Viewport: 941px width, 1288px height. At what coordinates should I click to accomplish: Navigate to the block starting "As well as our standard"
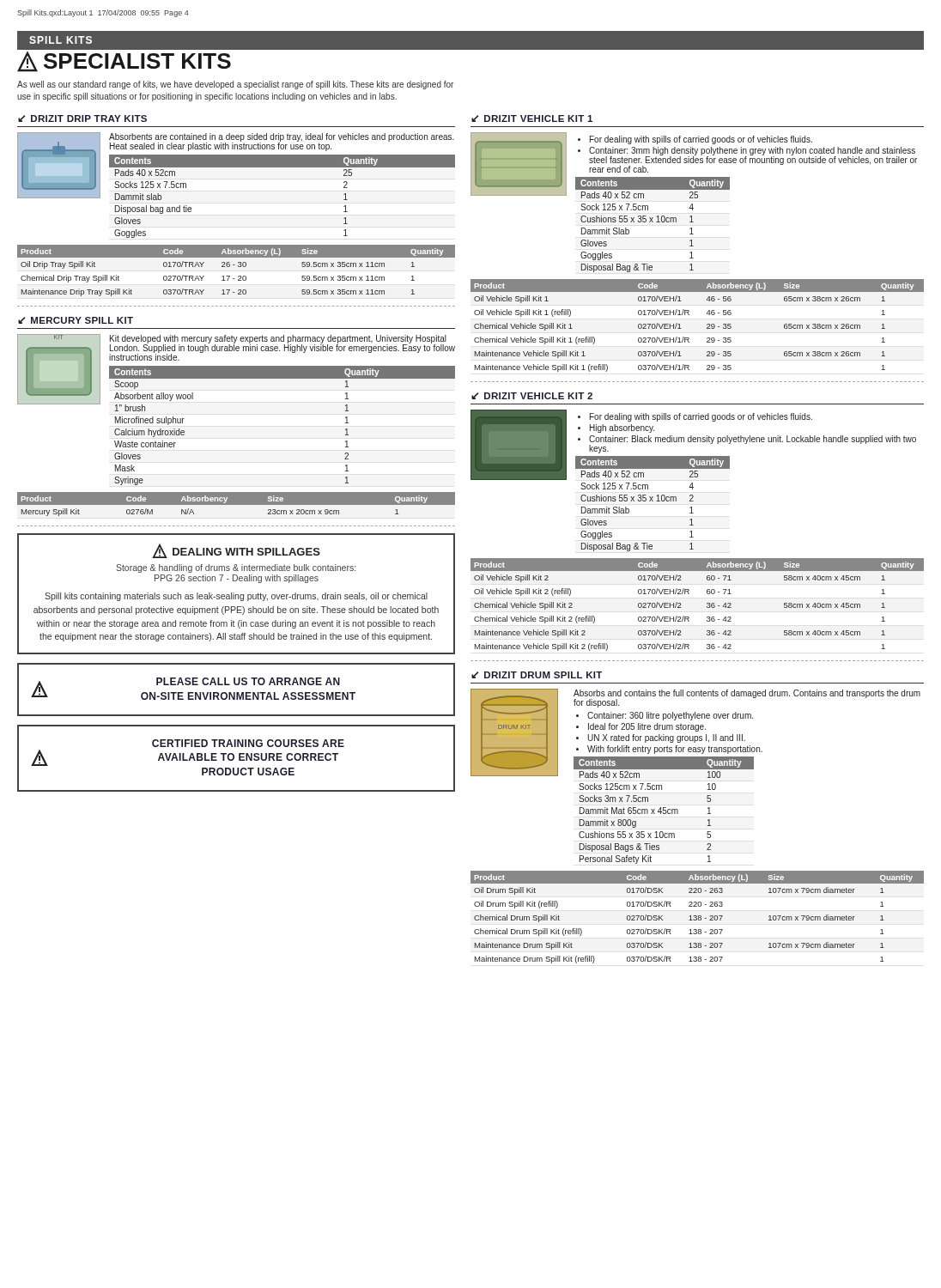coord(235,91)
